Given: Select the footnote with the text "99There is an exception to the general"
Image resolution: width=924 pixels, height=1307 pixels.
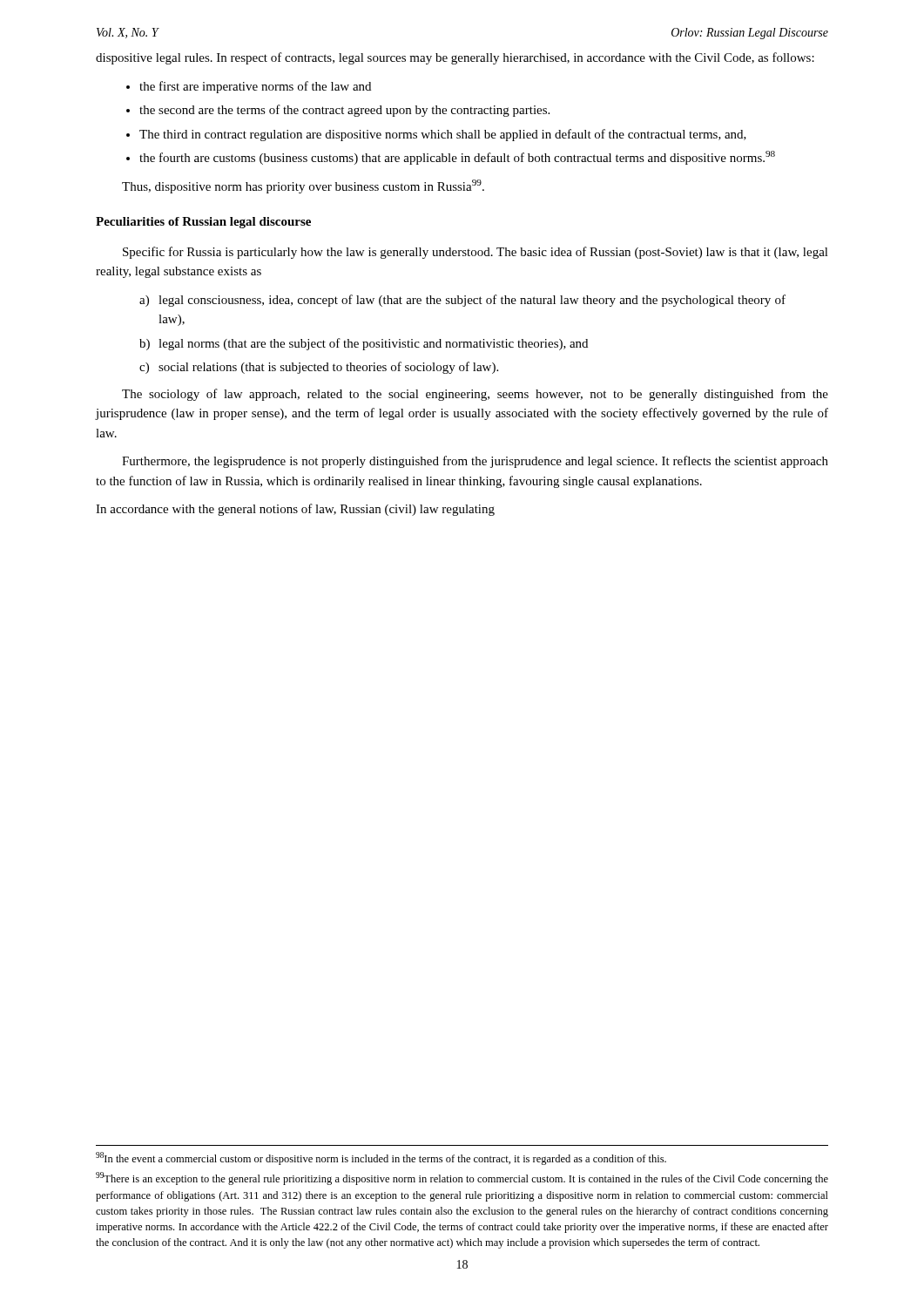Looking at the screenshot, I should (462, 1210).
